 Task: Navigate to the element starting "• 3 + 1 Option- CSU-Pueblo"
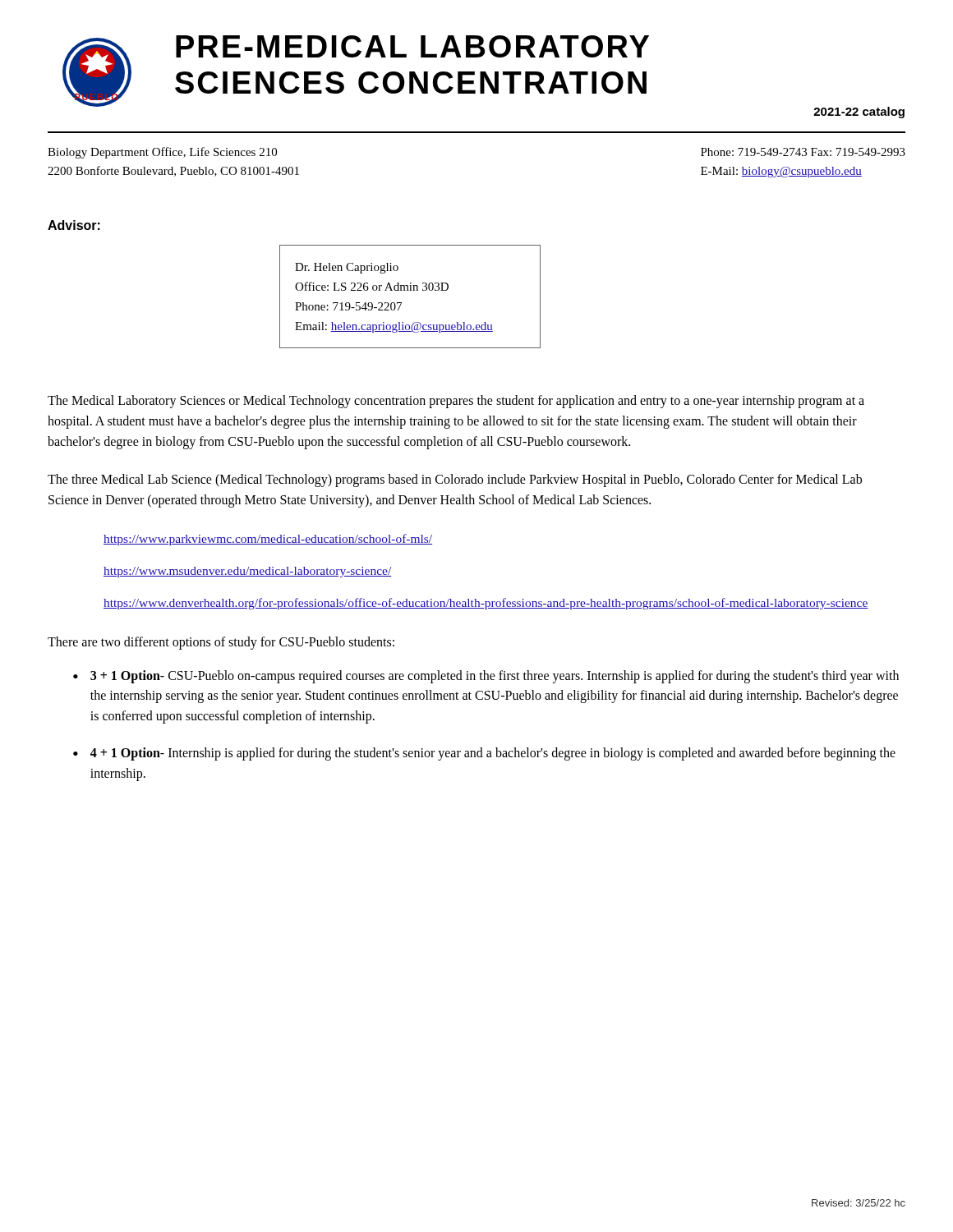489,696
